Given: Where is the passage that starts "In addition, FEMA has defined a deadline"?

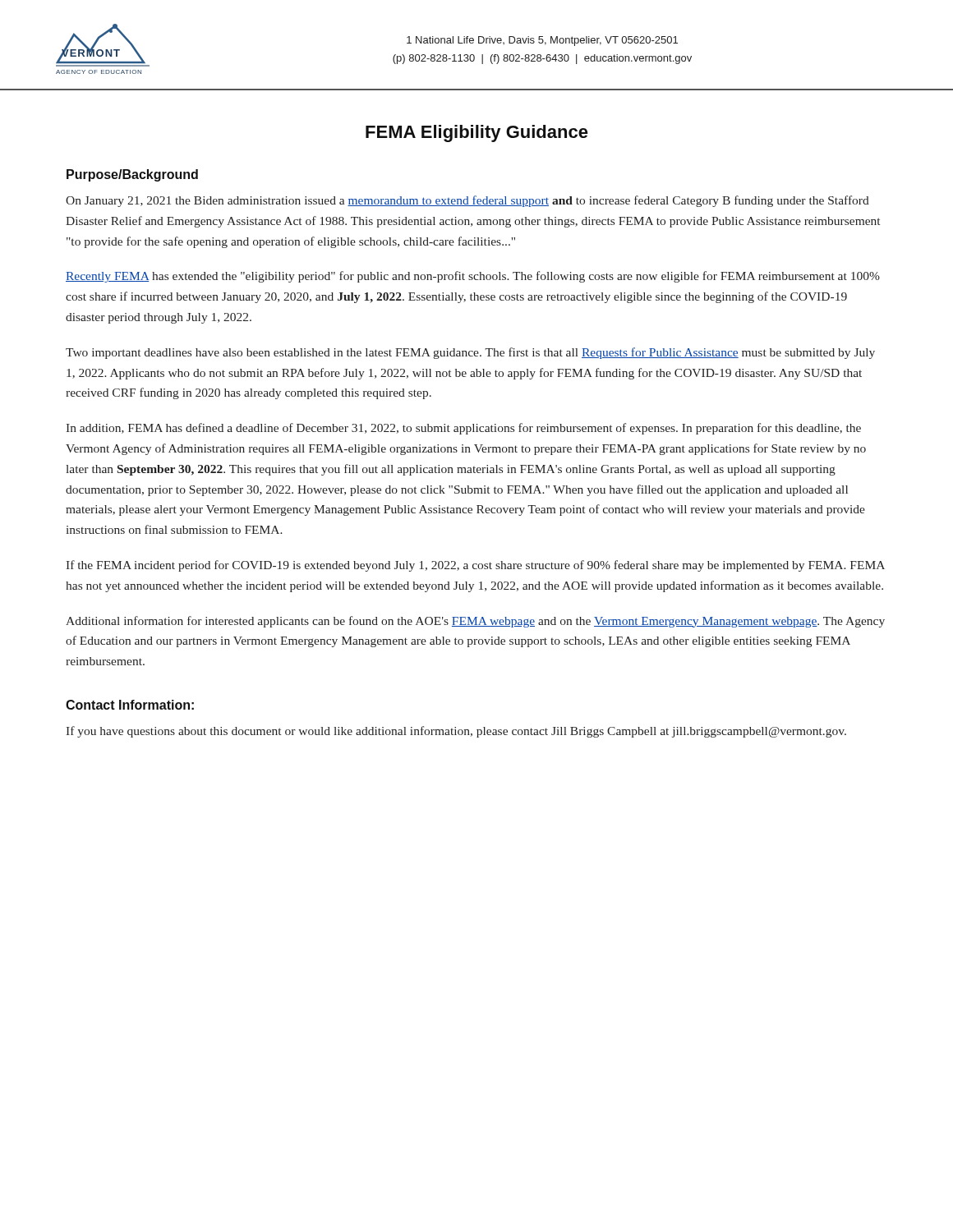Looking at the screenshot, I should pos(466,479).
